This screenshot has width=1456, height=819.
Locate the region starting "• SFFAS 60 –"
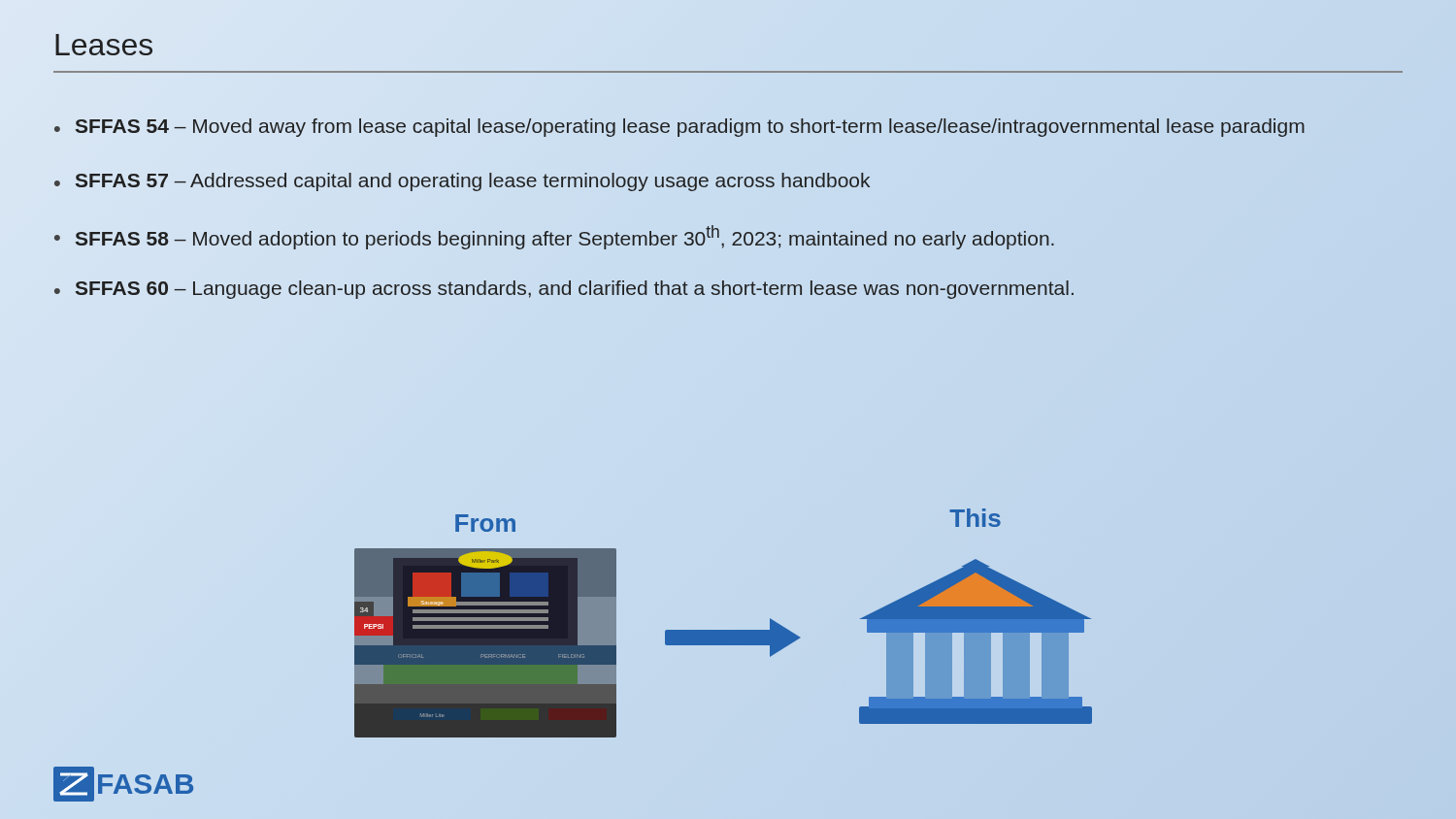pos(728,290)
